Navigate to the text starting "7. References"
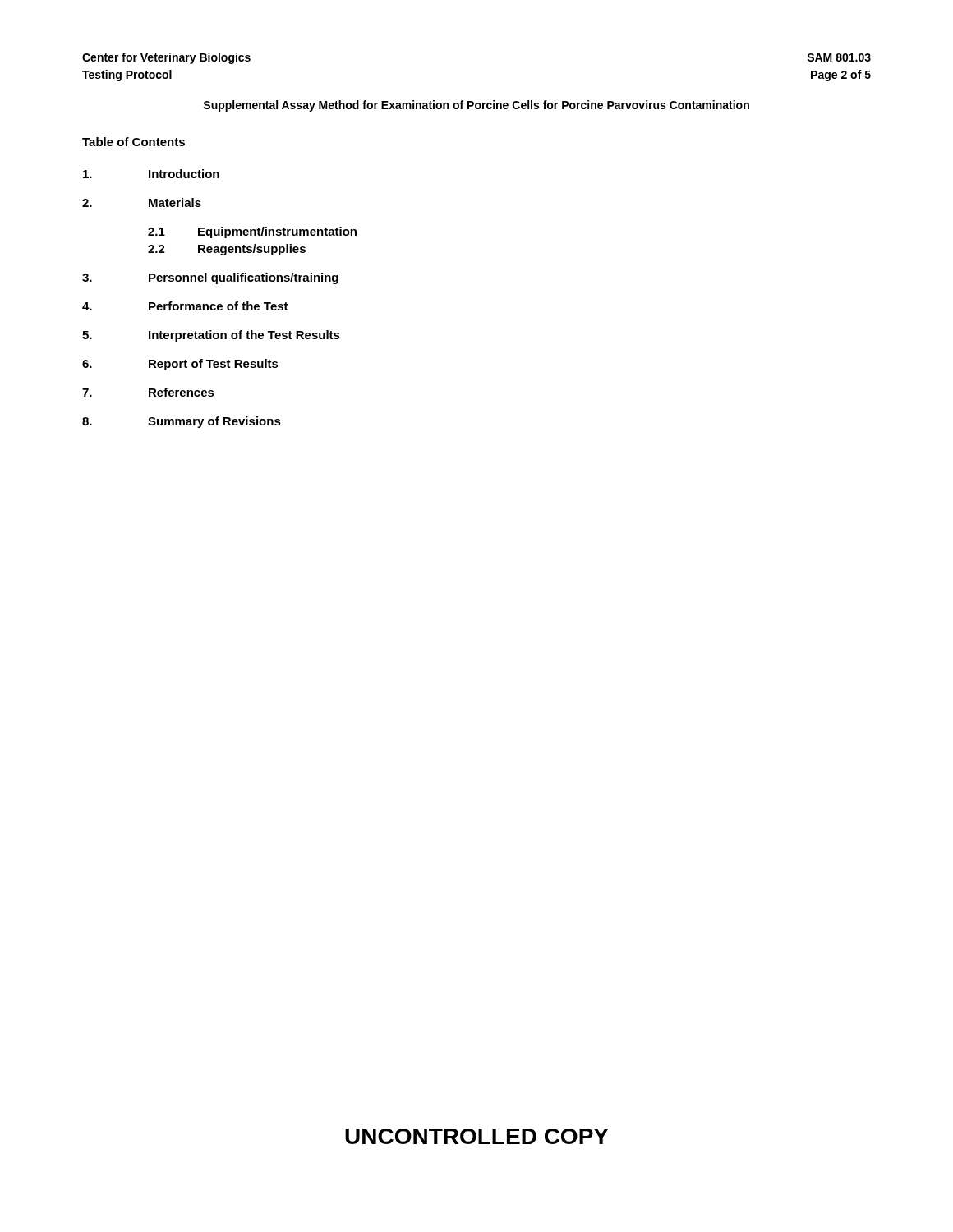 pos(148,392)
